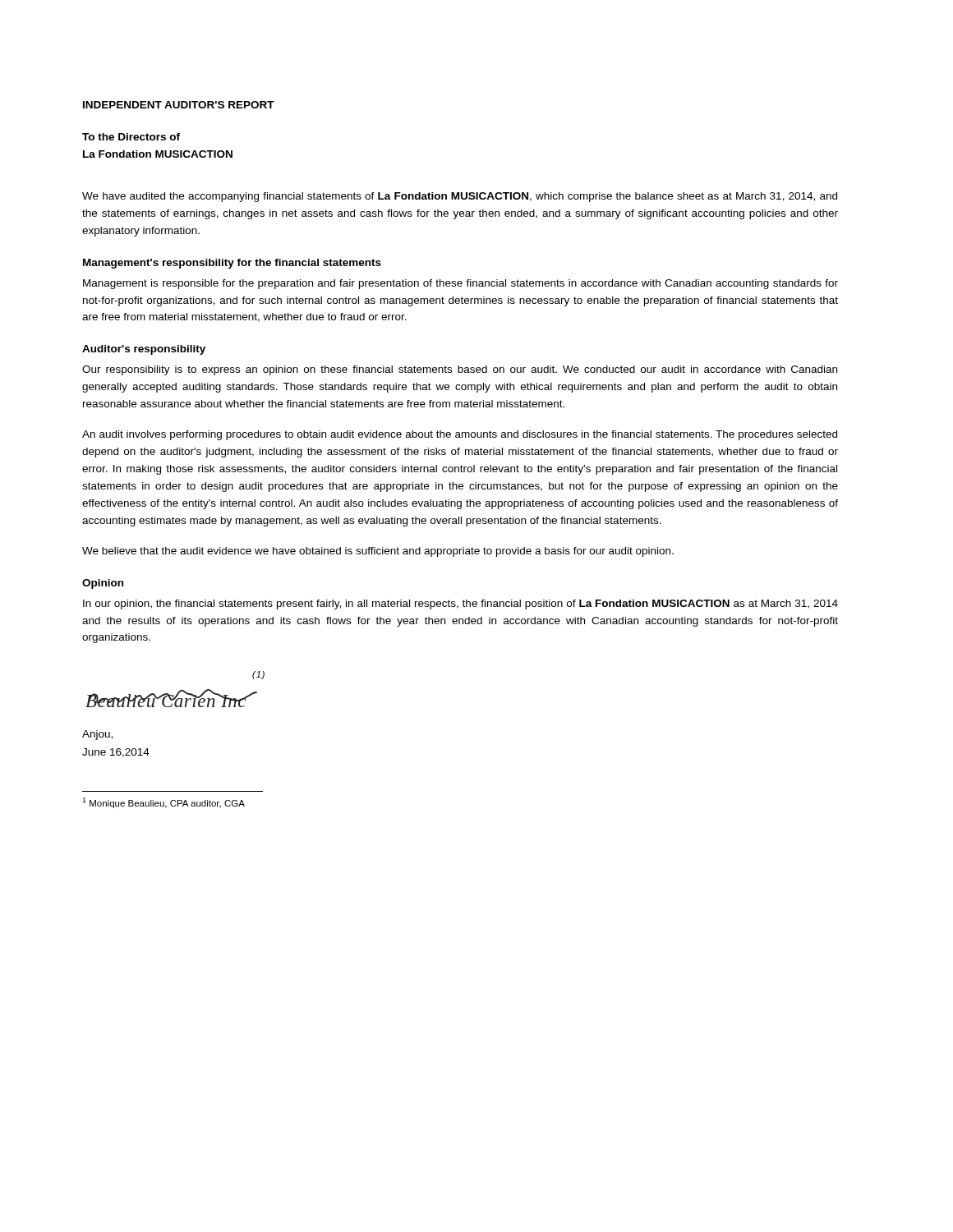Click on the text starting "To the Directors of La"
This screenshot has height=1232, width=953.
158,145
